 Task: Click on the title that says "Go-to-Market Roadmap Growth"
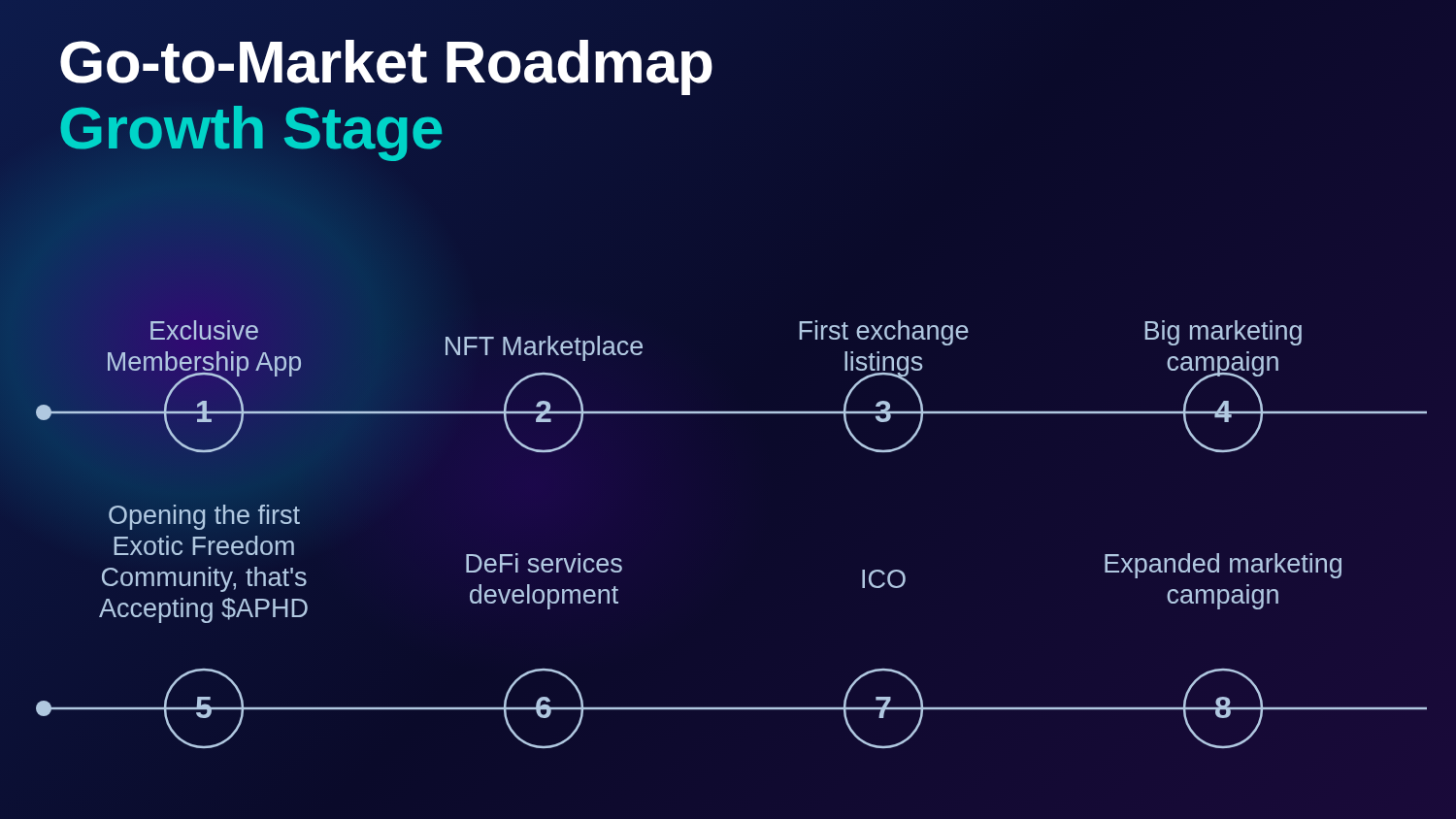386,95
